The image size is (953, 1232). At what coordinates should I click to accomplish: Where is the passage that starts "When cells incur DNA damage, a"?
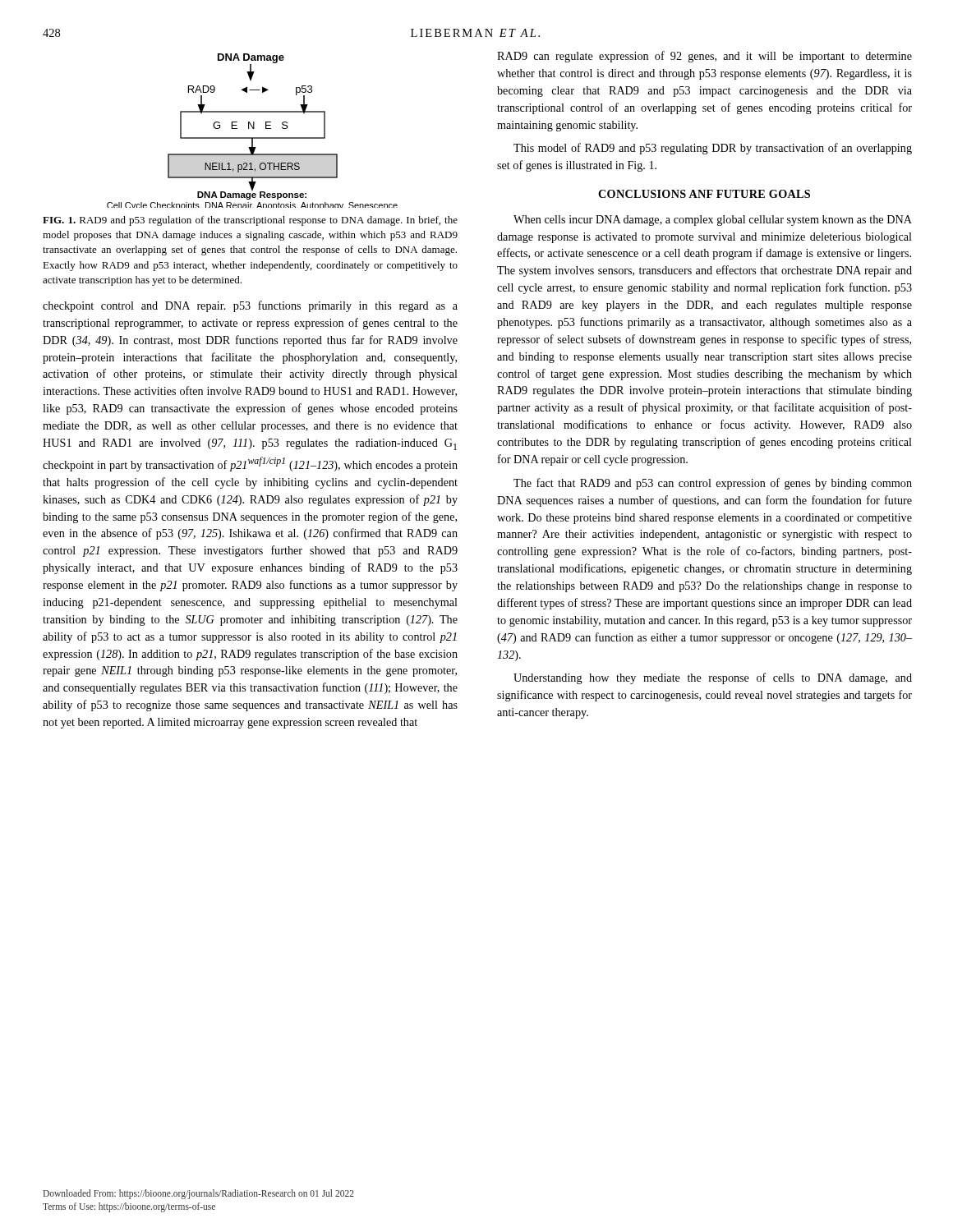coord(705,339)
